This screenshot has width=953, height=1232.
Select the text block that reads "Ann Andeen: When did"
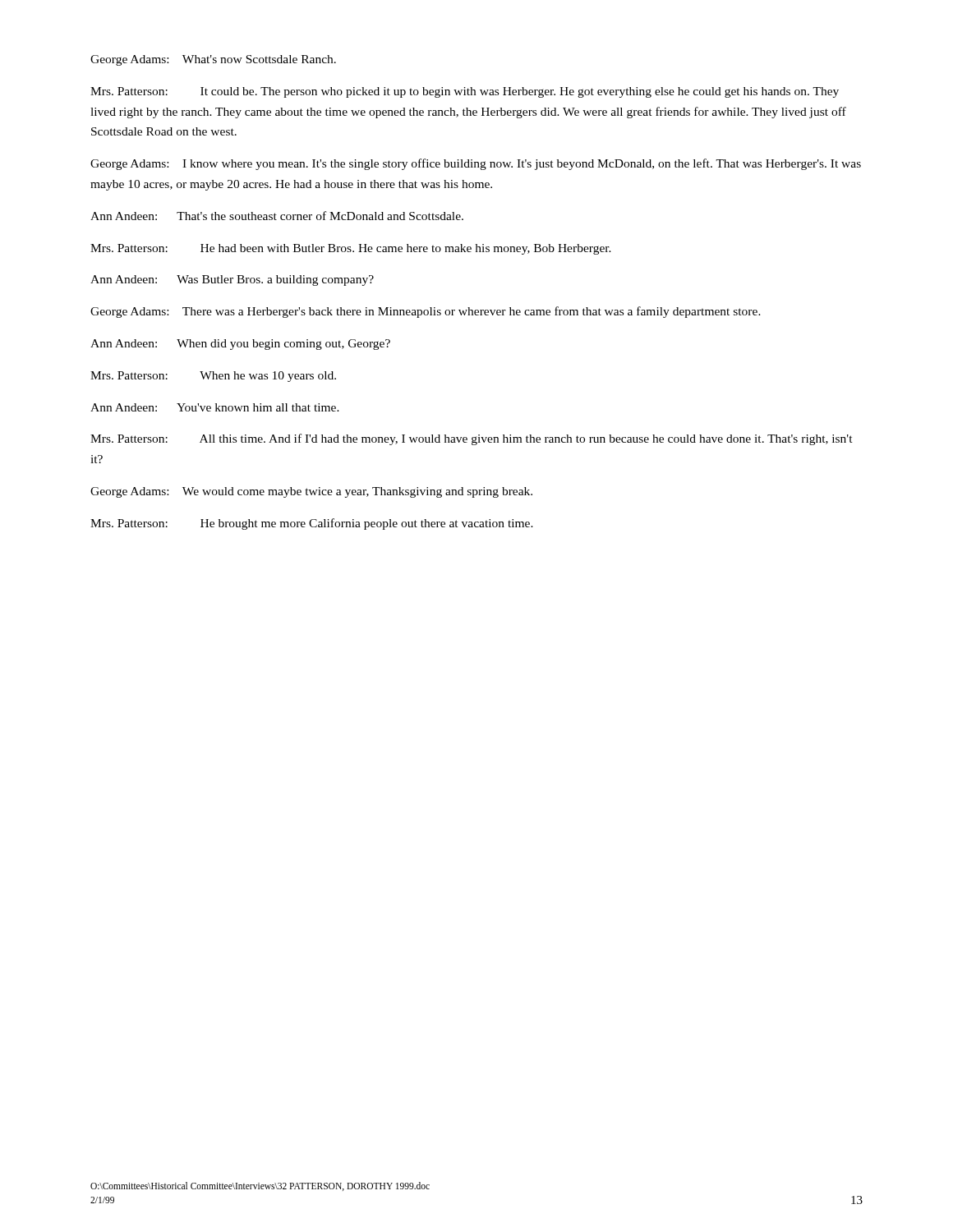[240, 343]
